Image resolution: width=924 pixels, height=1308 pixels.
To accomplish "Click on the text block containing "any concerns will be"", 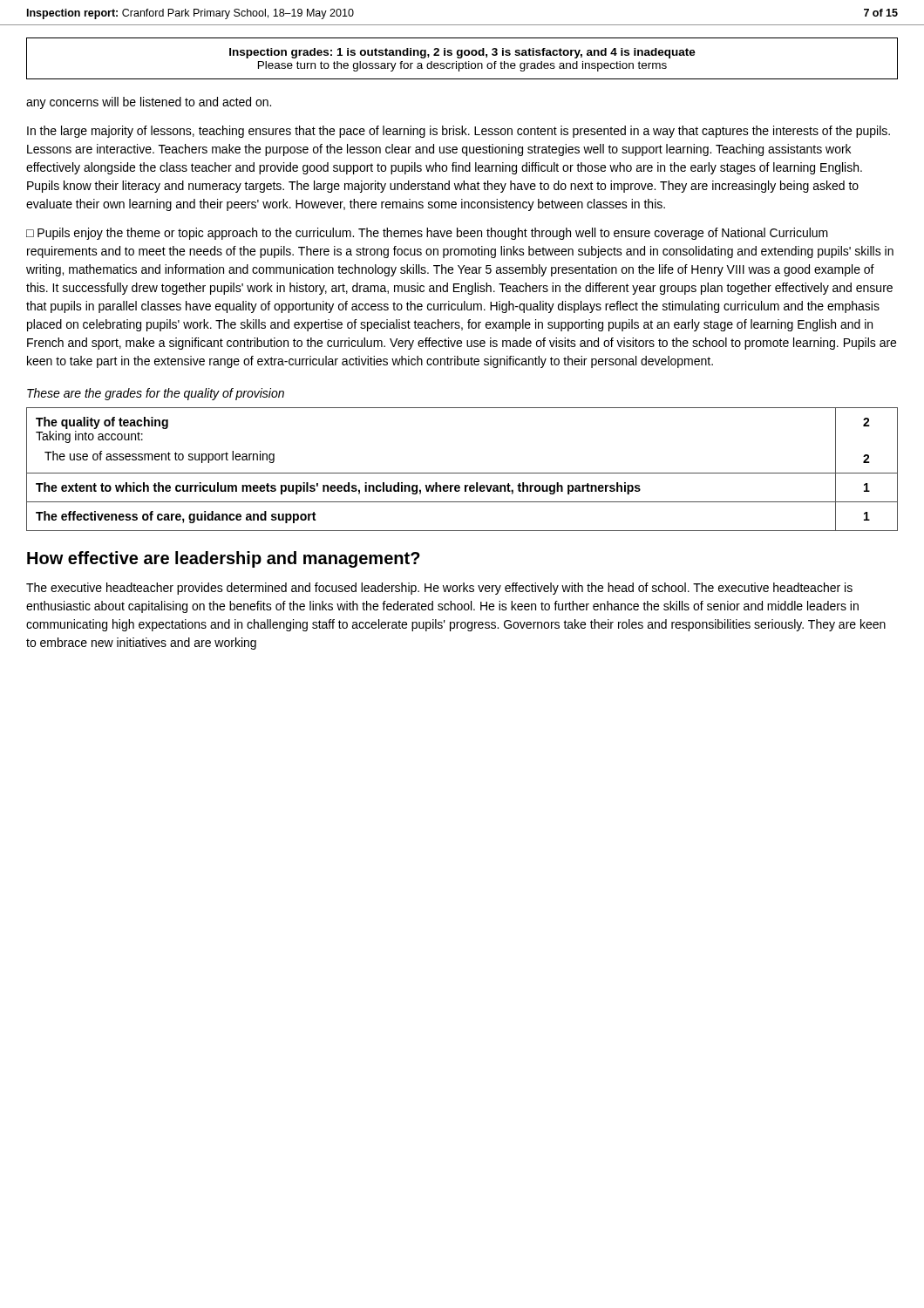I will tap(149, 102).
